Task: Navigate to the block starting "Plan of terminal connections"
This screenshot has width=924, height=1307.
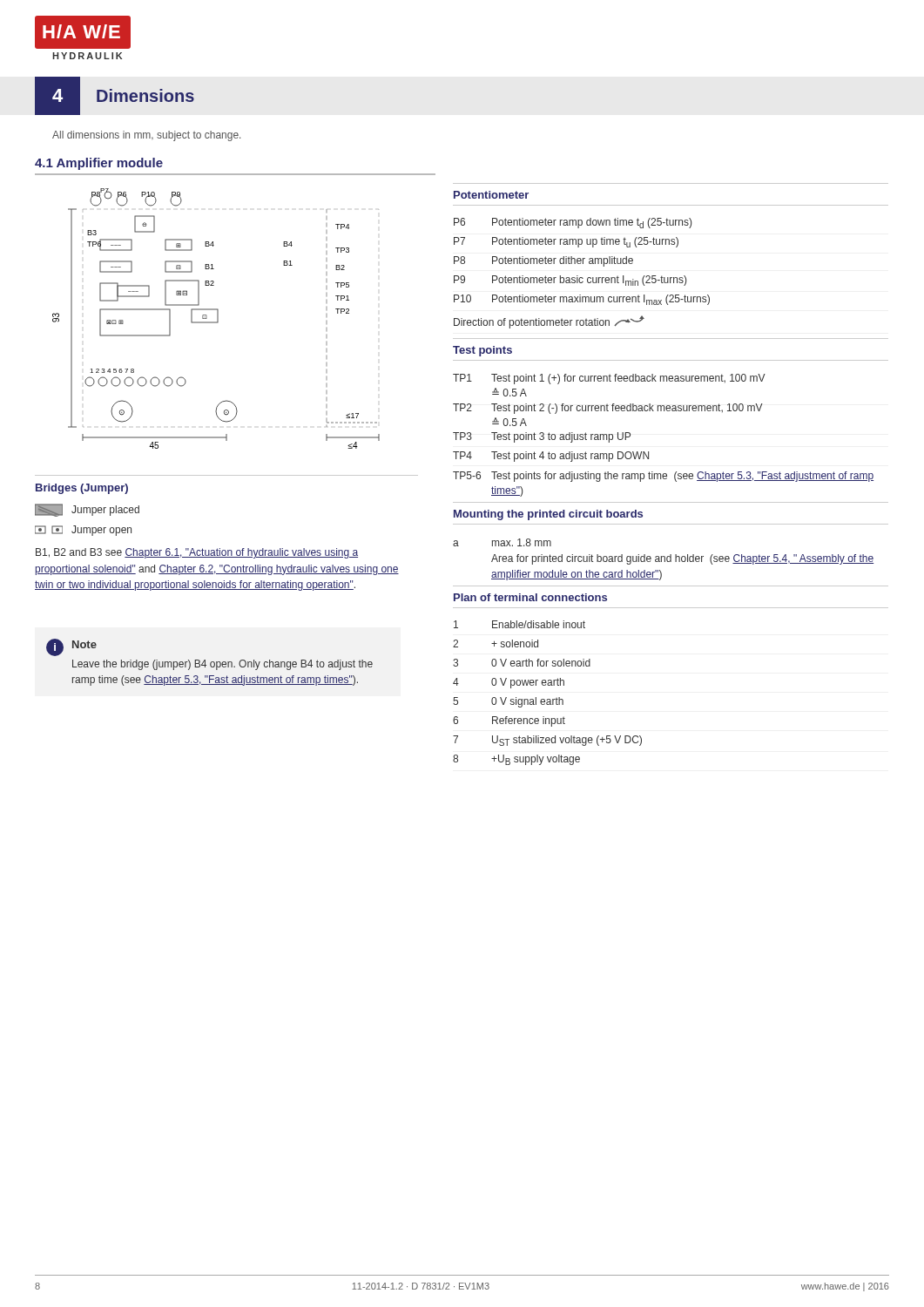Action: pyautogui.click(x=671, y=599)
